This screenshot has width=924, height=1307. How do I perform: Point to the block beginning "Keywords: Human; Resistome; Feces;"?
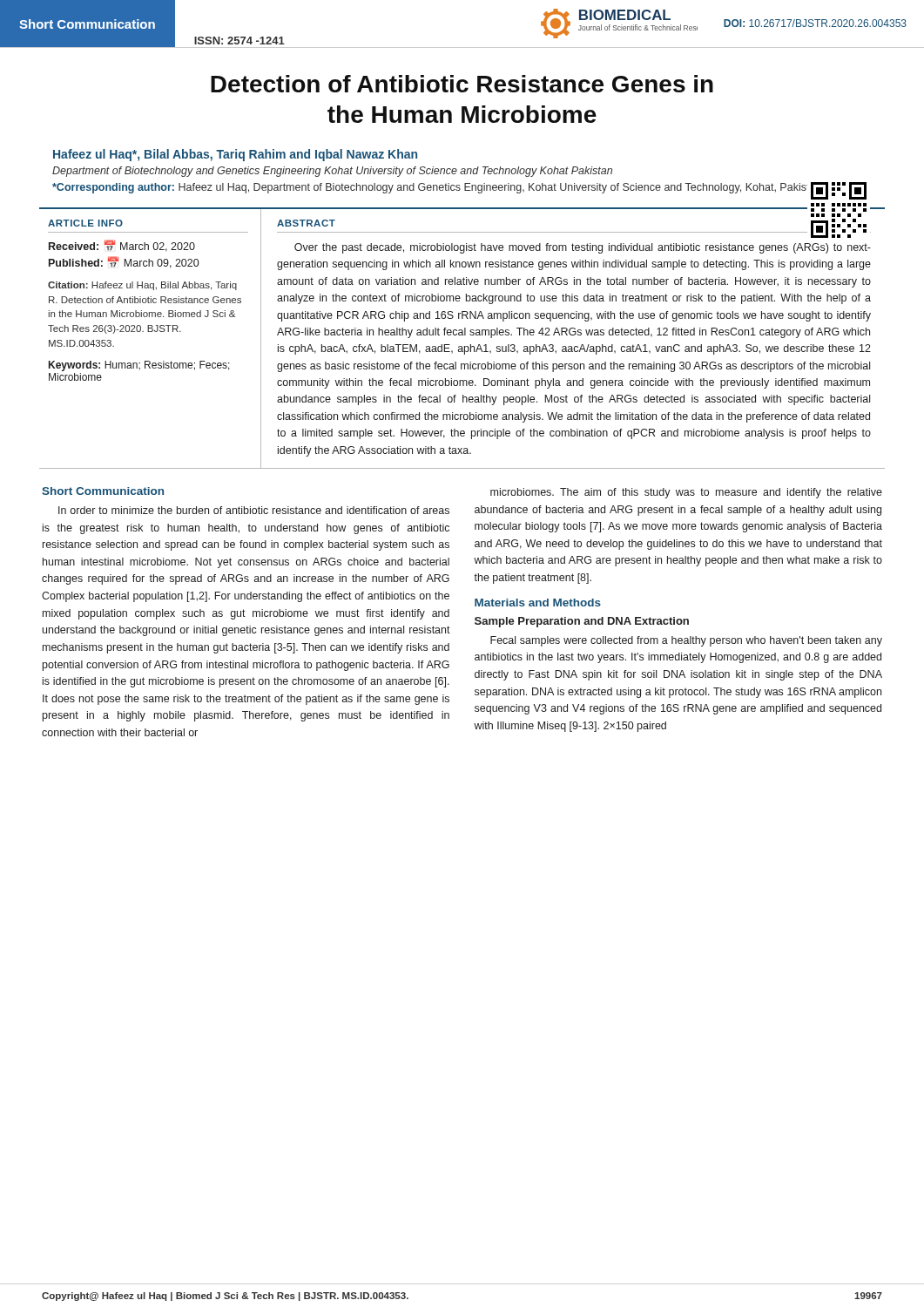(139, 372)
